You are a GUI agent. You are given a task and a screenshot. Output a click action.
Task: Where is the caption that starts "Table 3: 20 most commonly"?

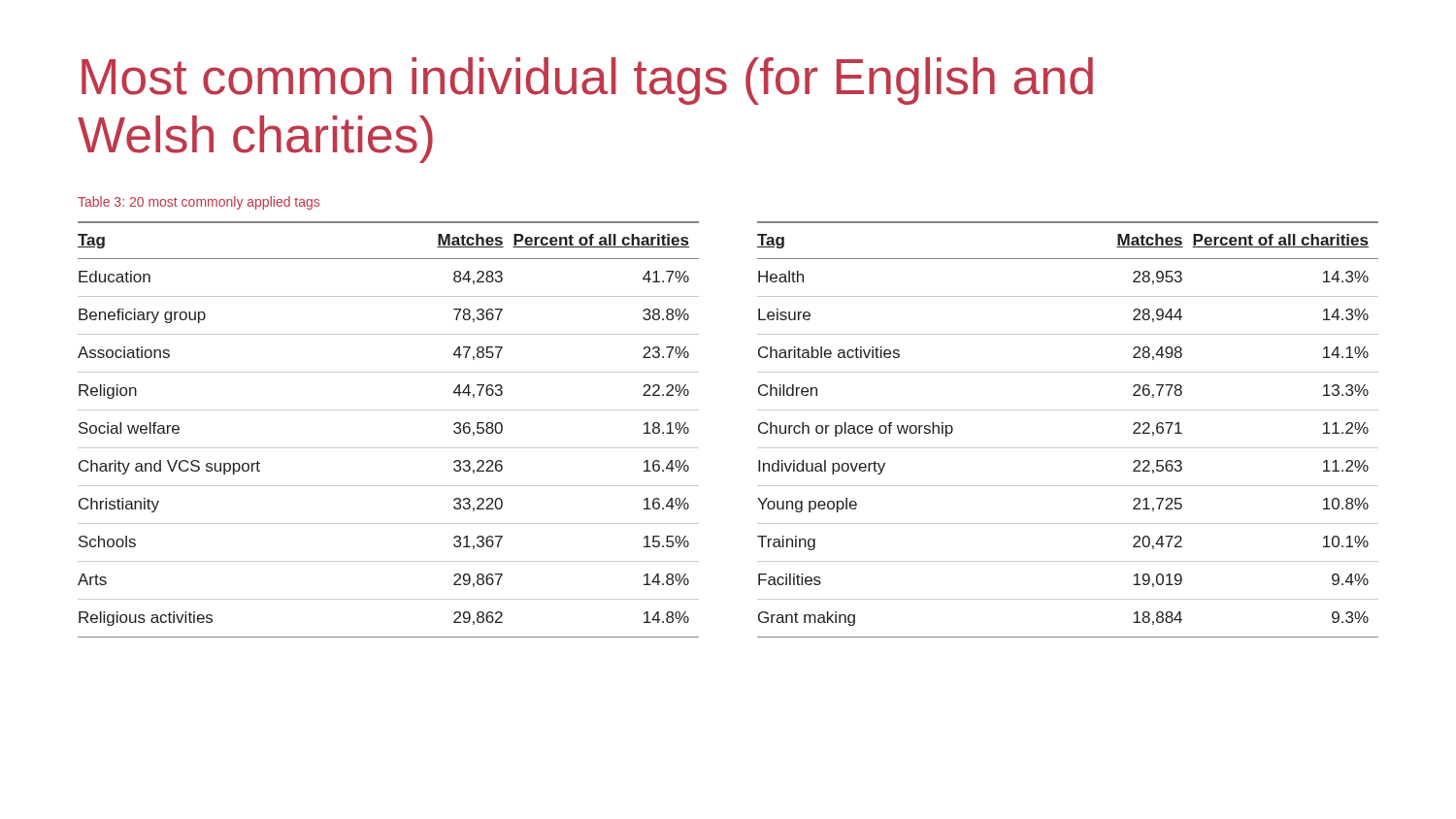[x=199, y=201]
